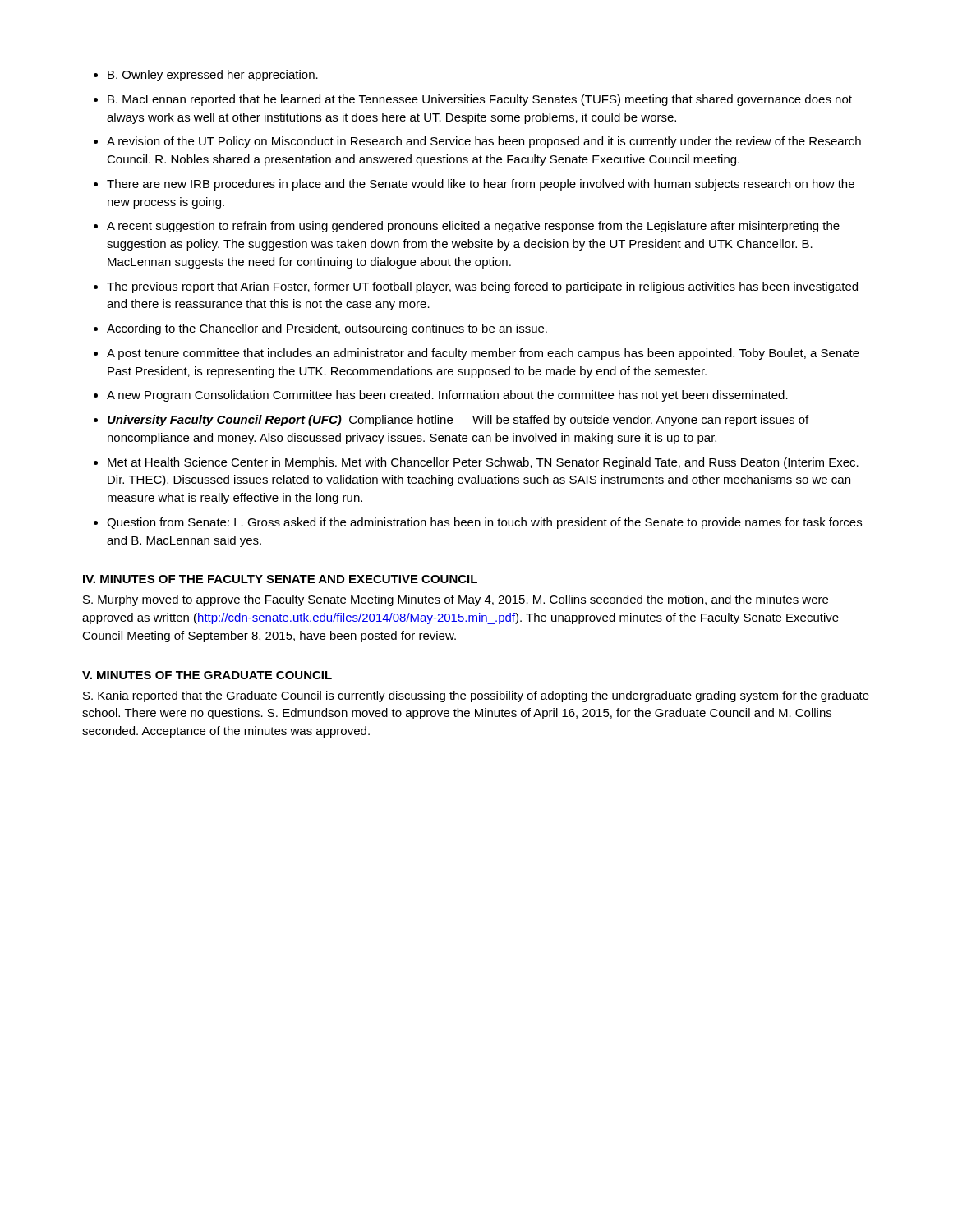
Task: Click the passage that begins "Question from Senate: L. Gross asked"
Action: 485,531
